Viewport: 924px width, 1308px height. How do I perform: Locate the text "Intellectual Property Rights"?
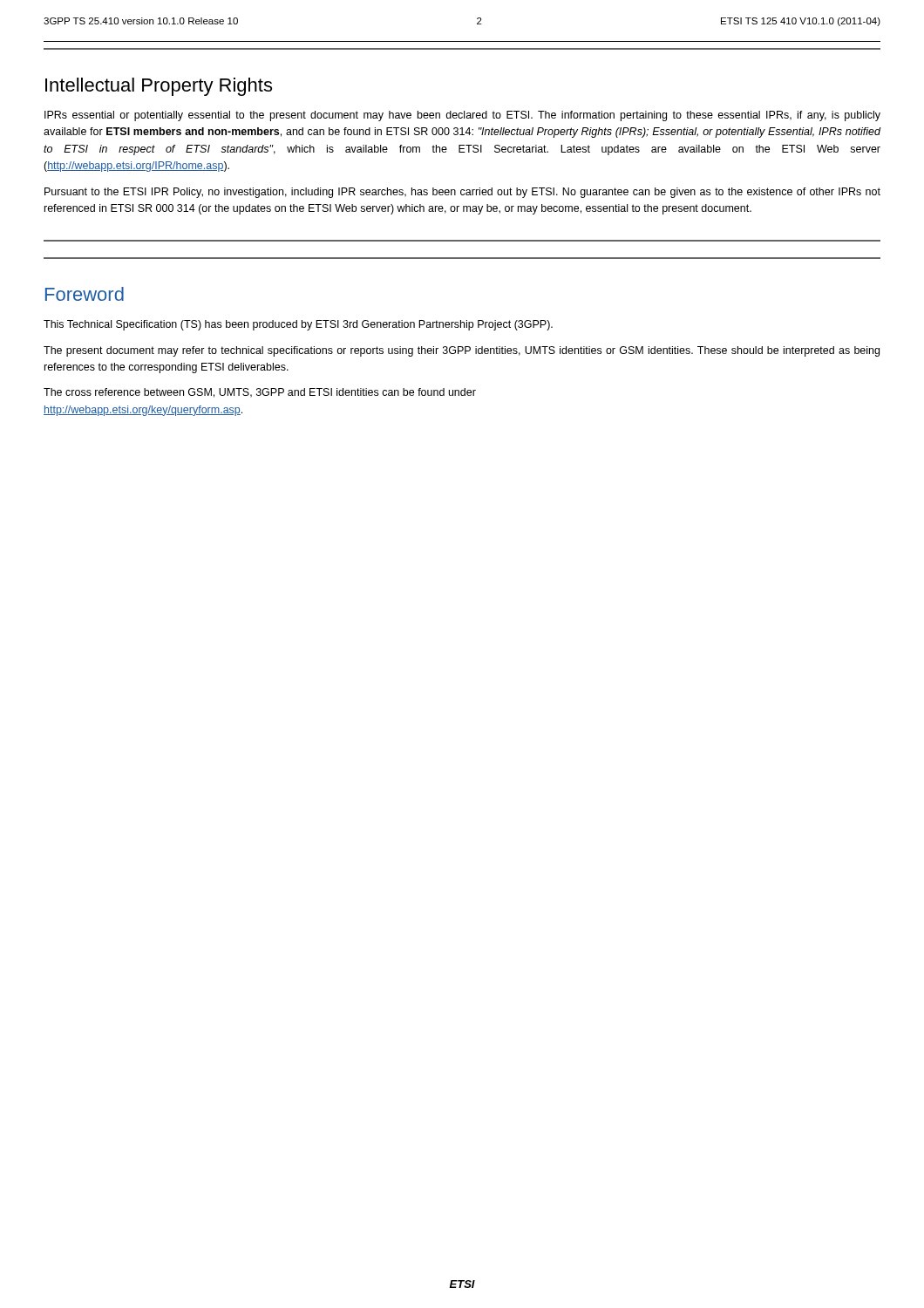pyautogui.click(x=159, y=87)
